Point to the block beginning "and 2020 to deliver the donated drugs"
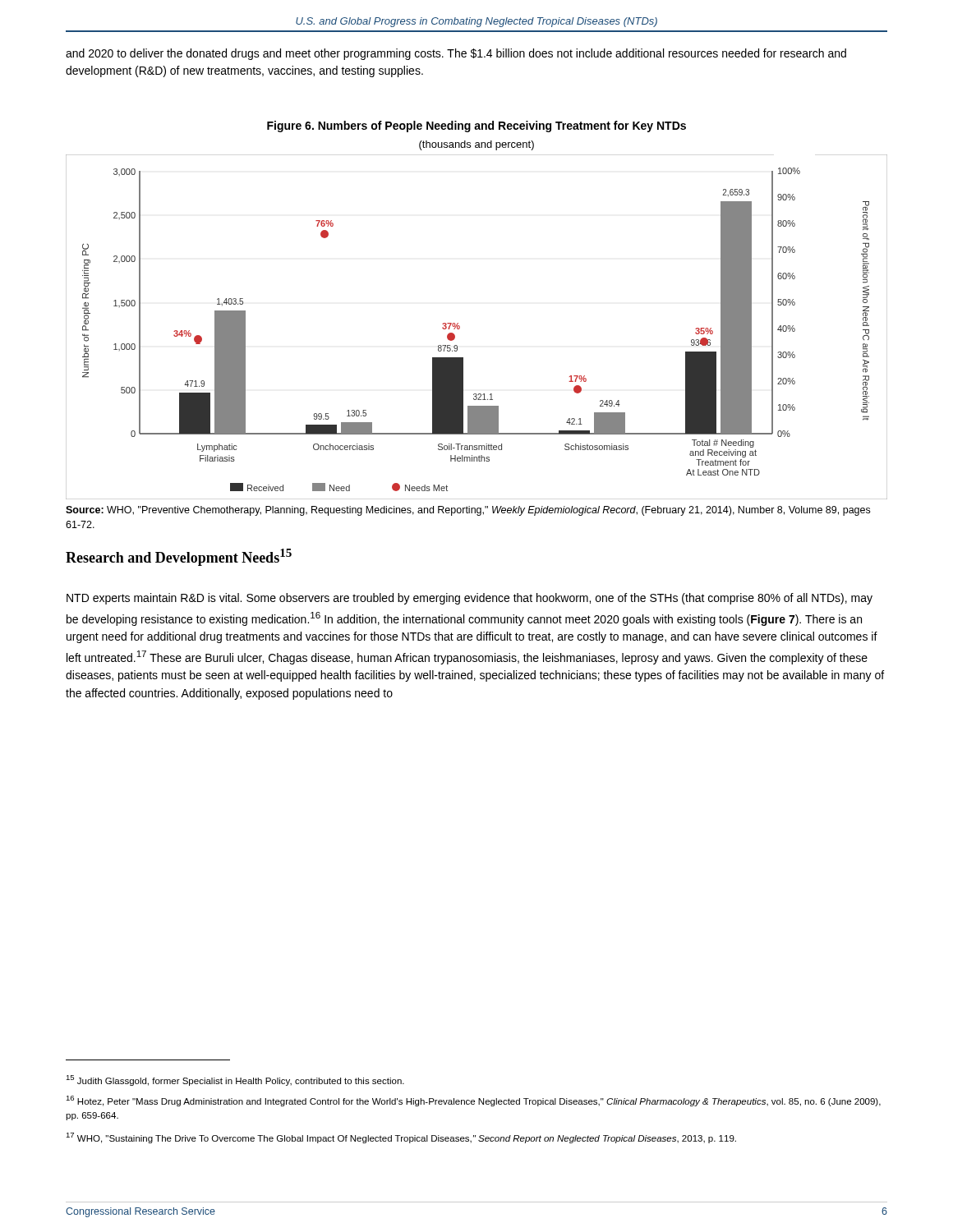953x1232 pixels. tap(456, 62)
